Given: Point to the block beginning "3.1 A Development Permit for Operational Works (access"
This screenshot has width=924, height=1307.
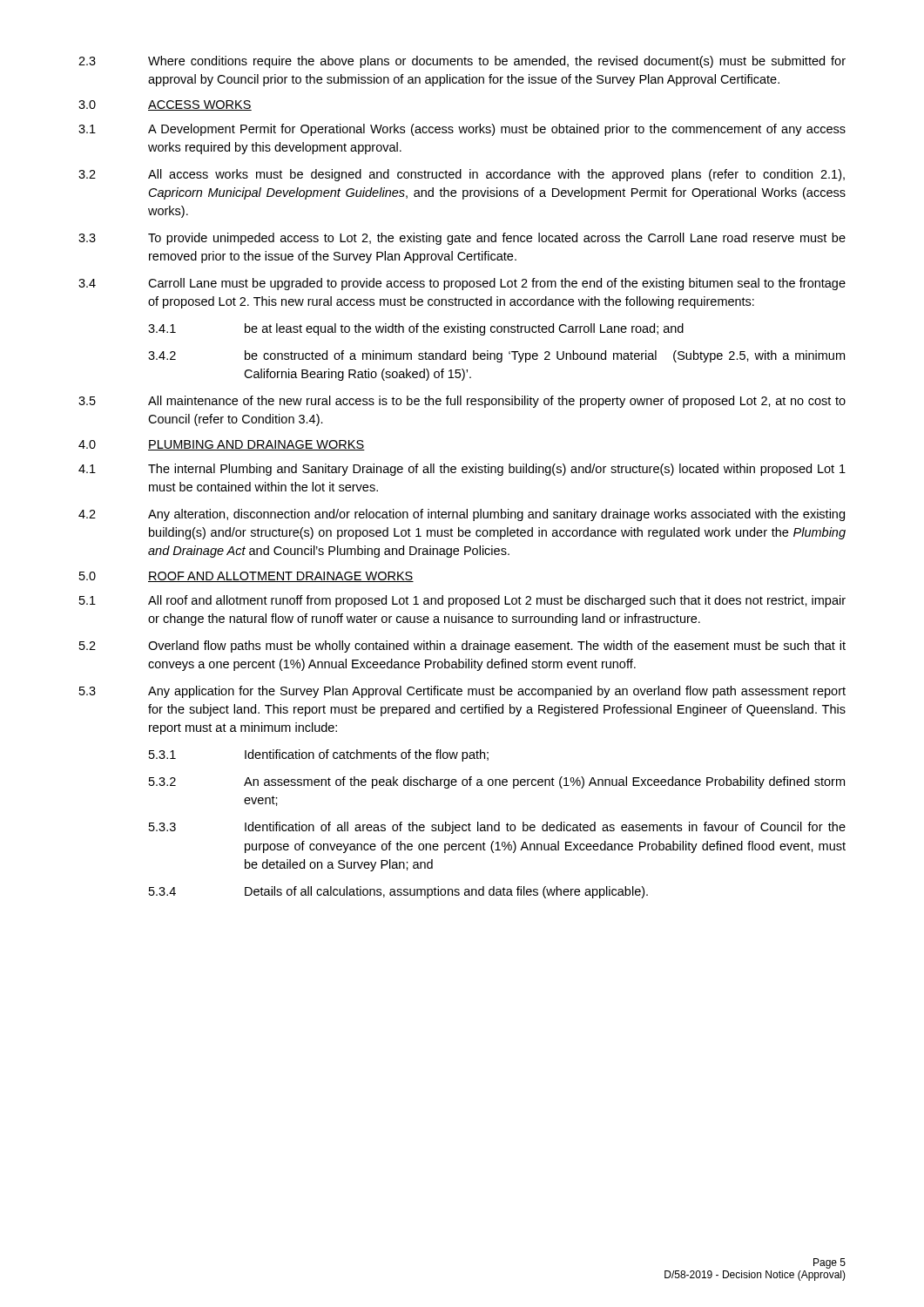Looking at the screenshot, I should coord(462,139).
